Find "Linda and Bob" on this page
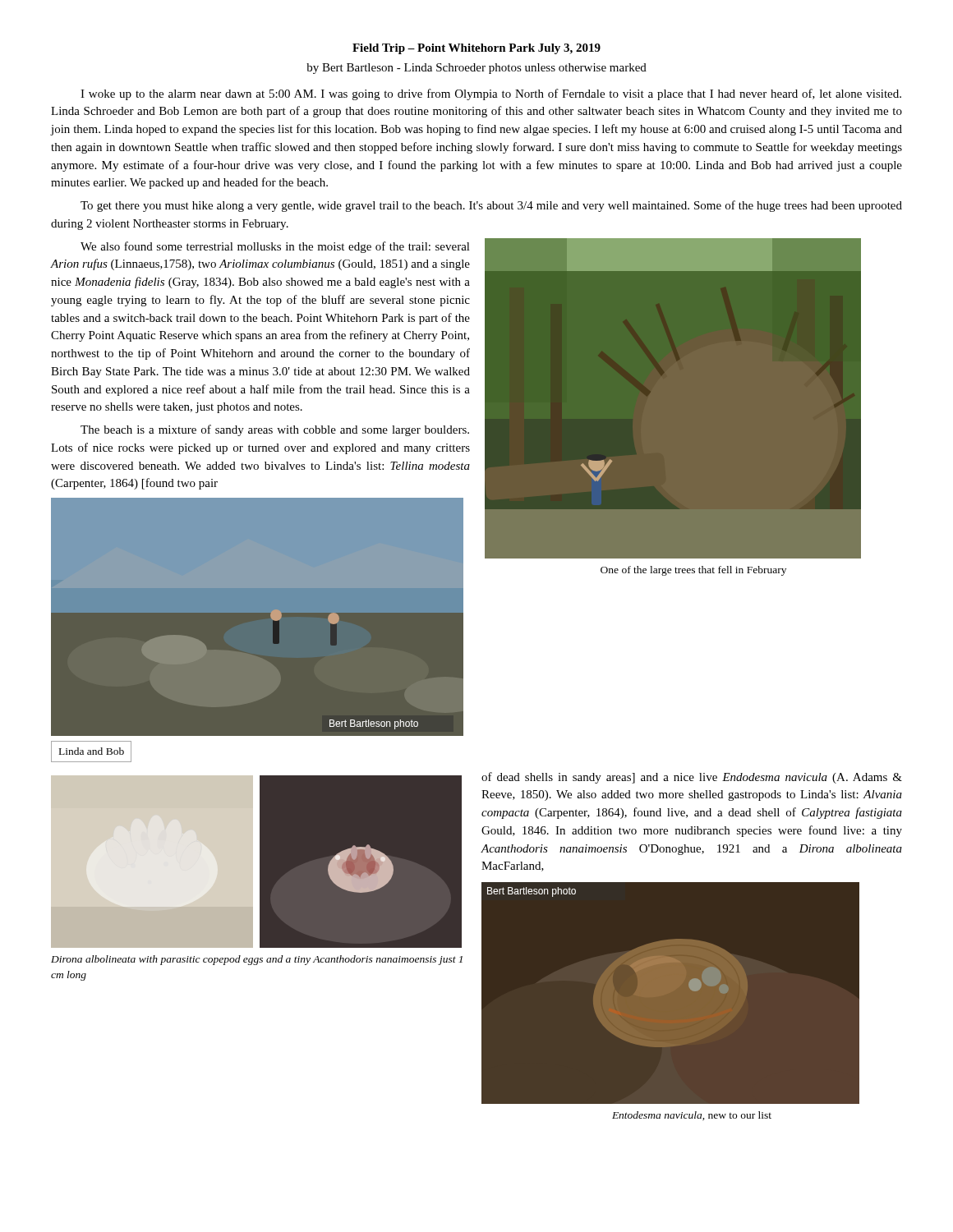The height and width of the screenshot is (1232, 953). [91, 751]
